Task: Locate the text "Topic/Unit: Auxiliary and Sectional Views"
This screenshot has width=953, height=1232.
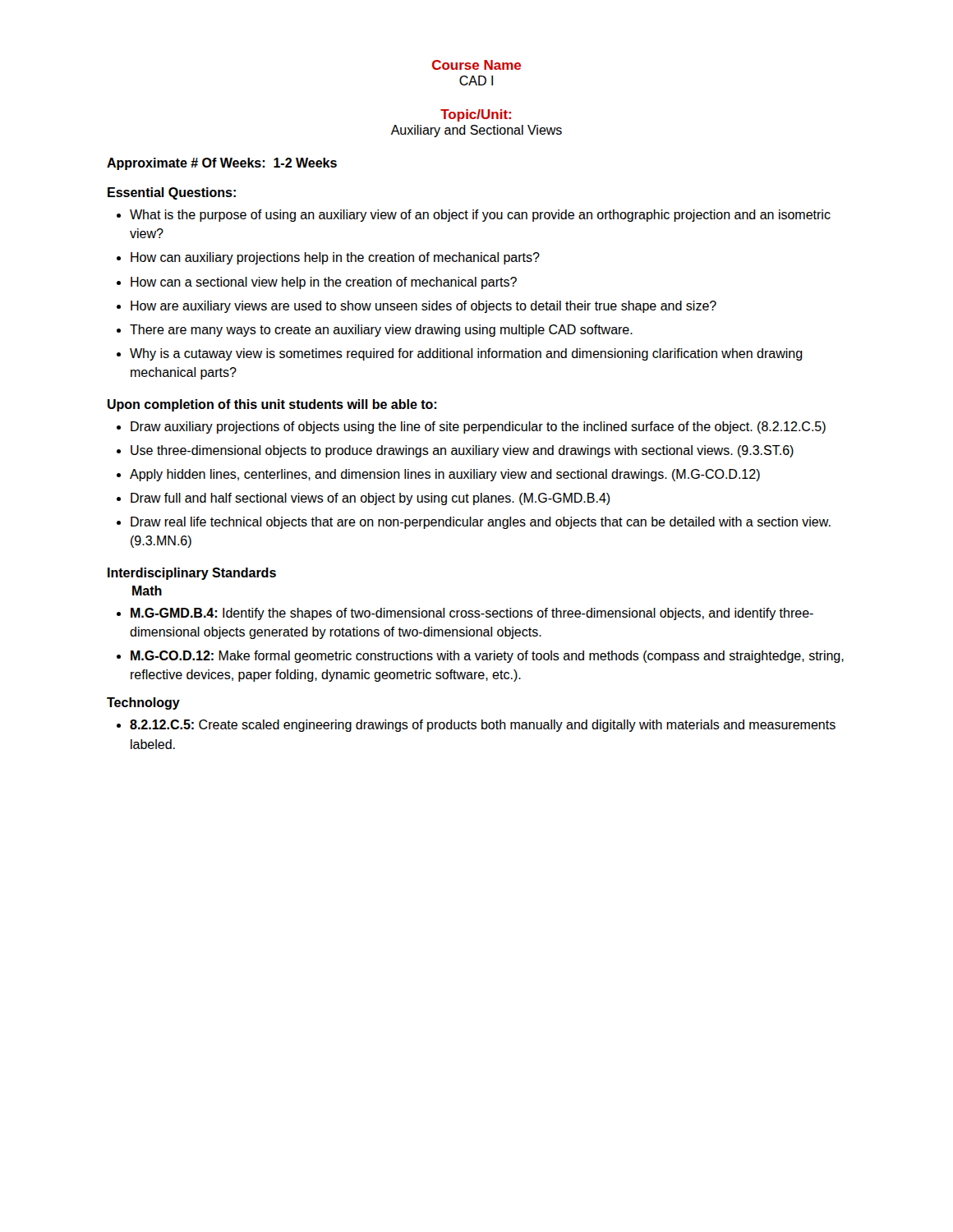Action: coord(476,122)
